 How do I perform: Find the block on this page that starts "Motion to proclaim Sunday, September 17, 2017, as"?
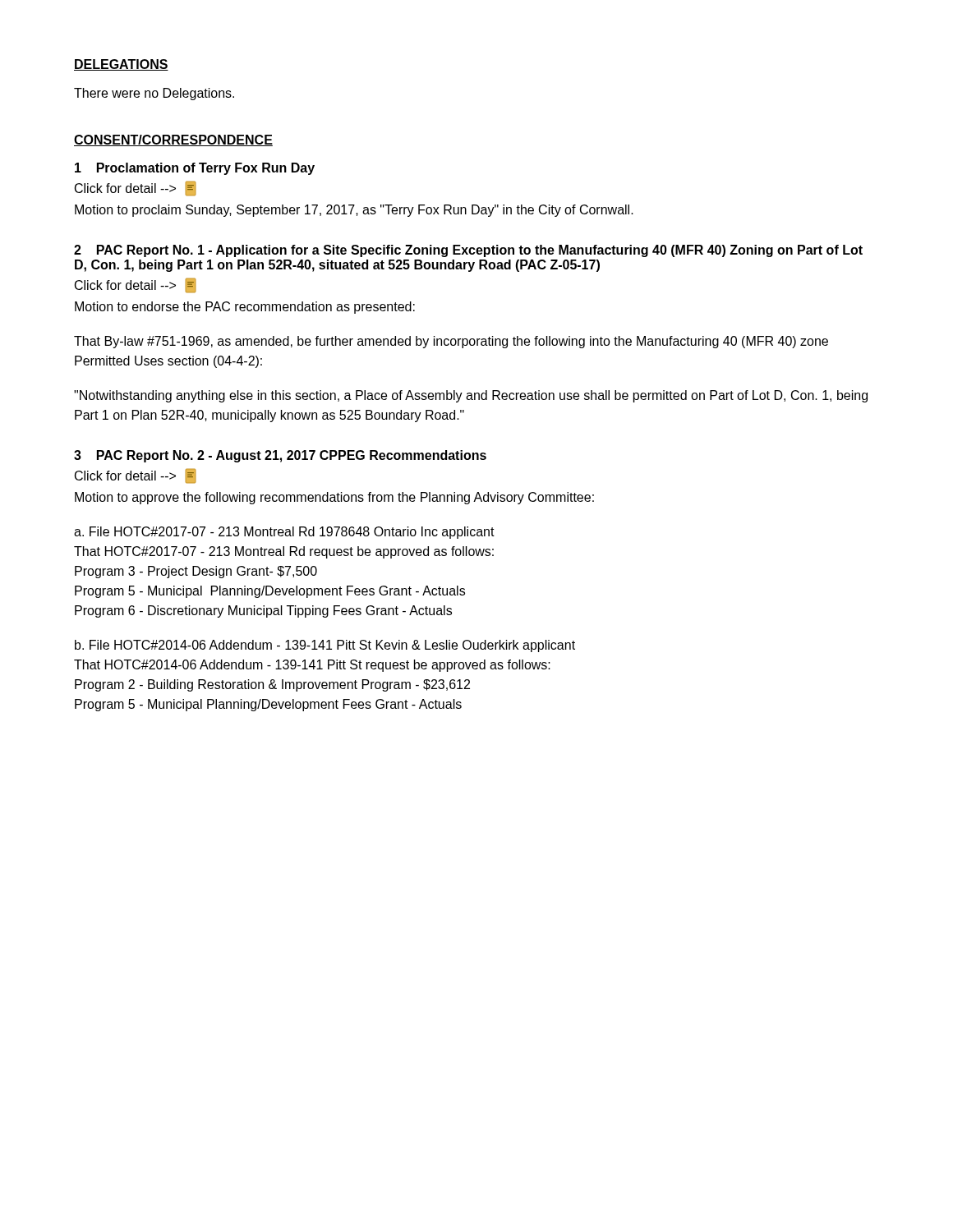click(354, 210)
